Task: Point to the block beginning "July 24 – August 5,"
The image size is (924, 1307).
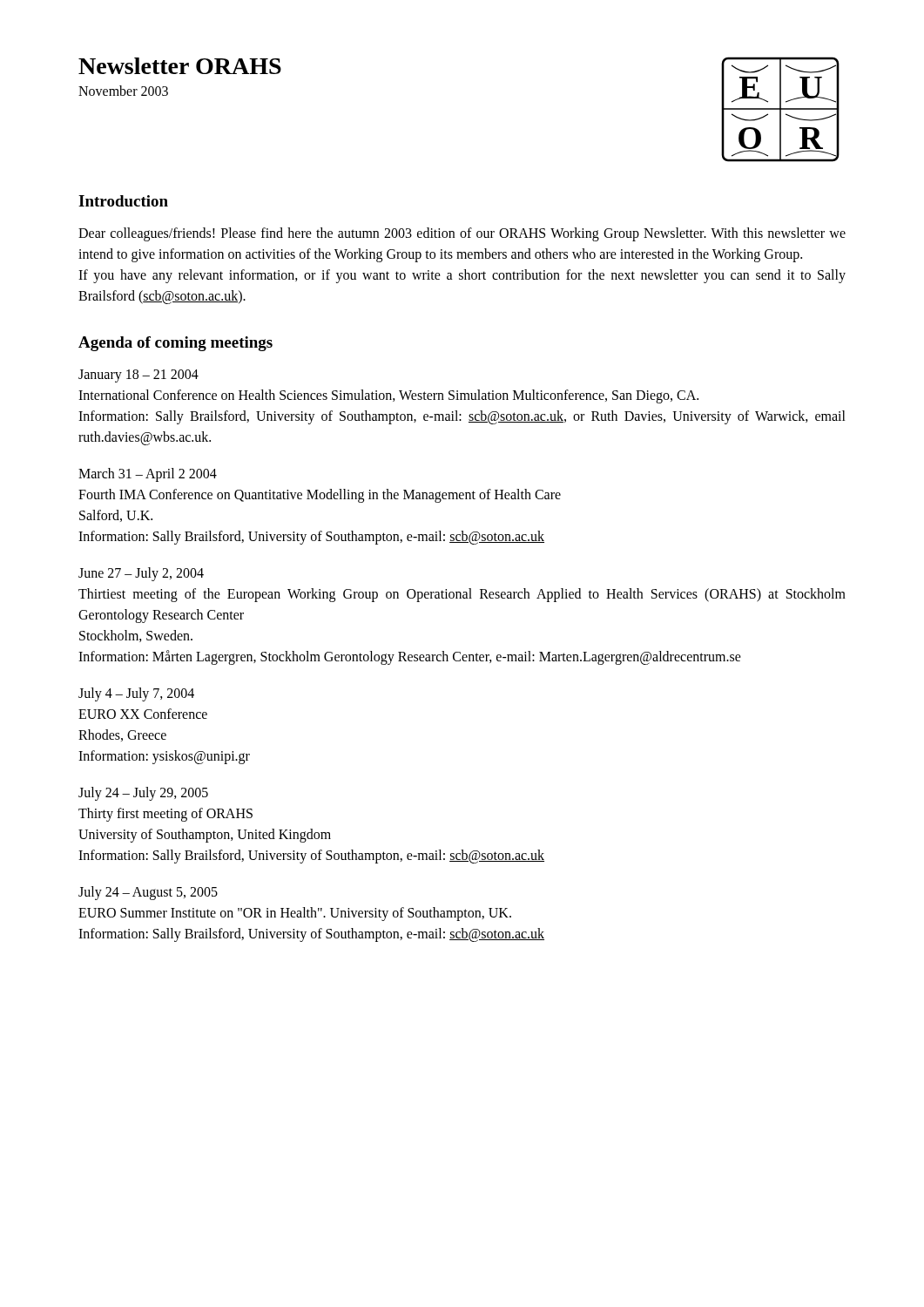Action: [311, 913]
